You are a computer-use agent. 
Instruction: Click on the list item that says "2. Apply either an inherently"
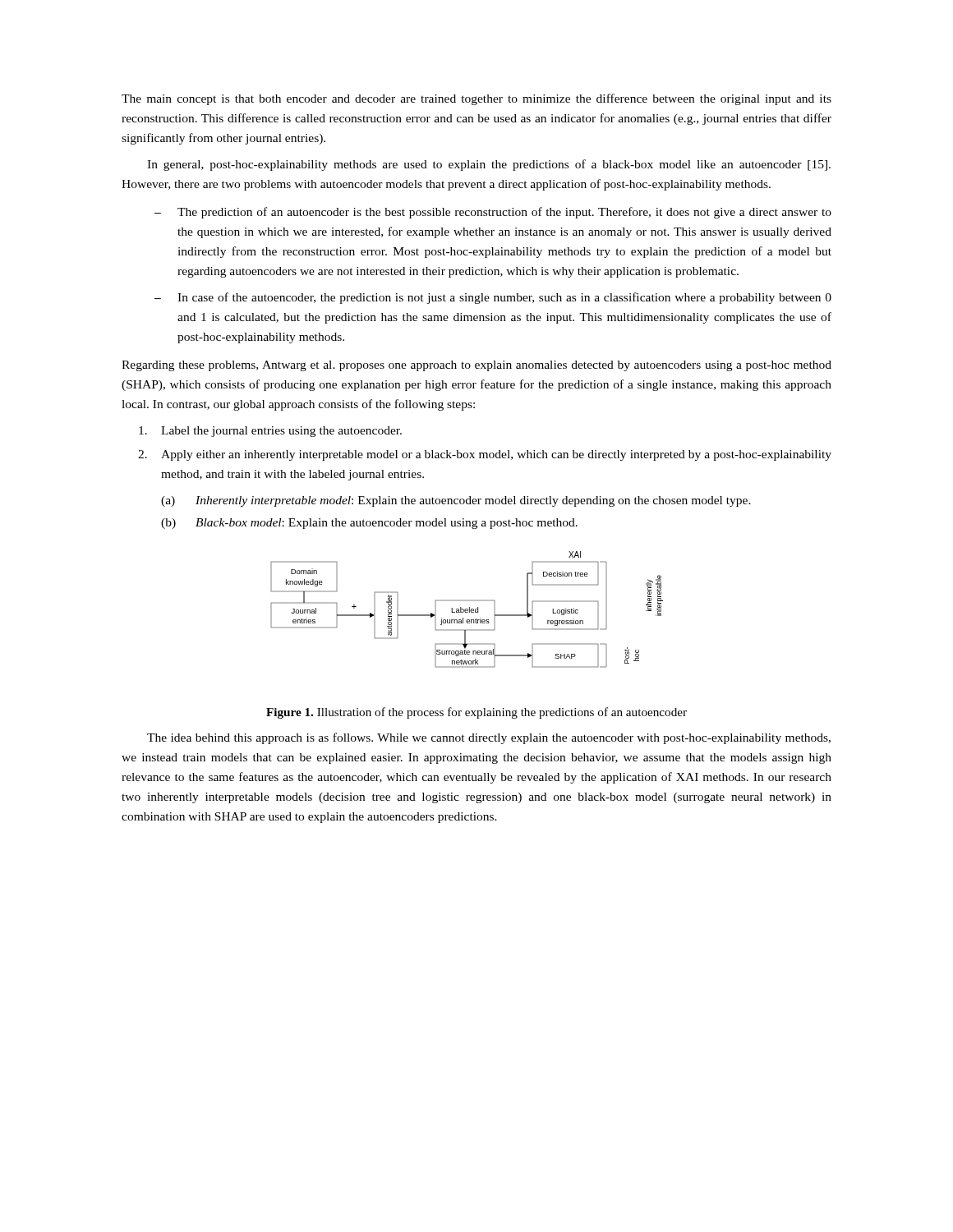click(x=485, y=464)
